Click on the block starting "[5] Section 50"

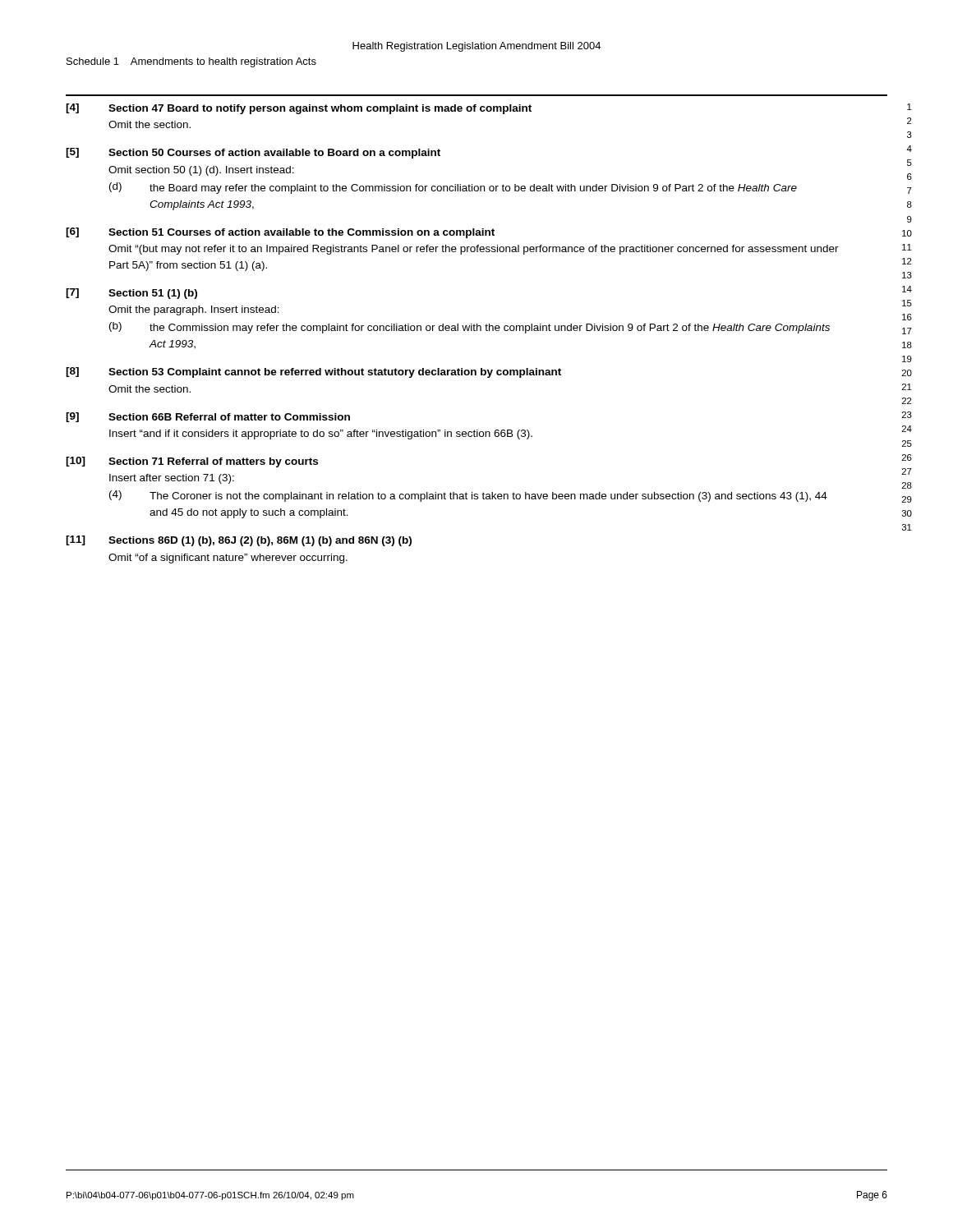[x=456, y=179]
